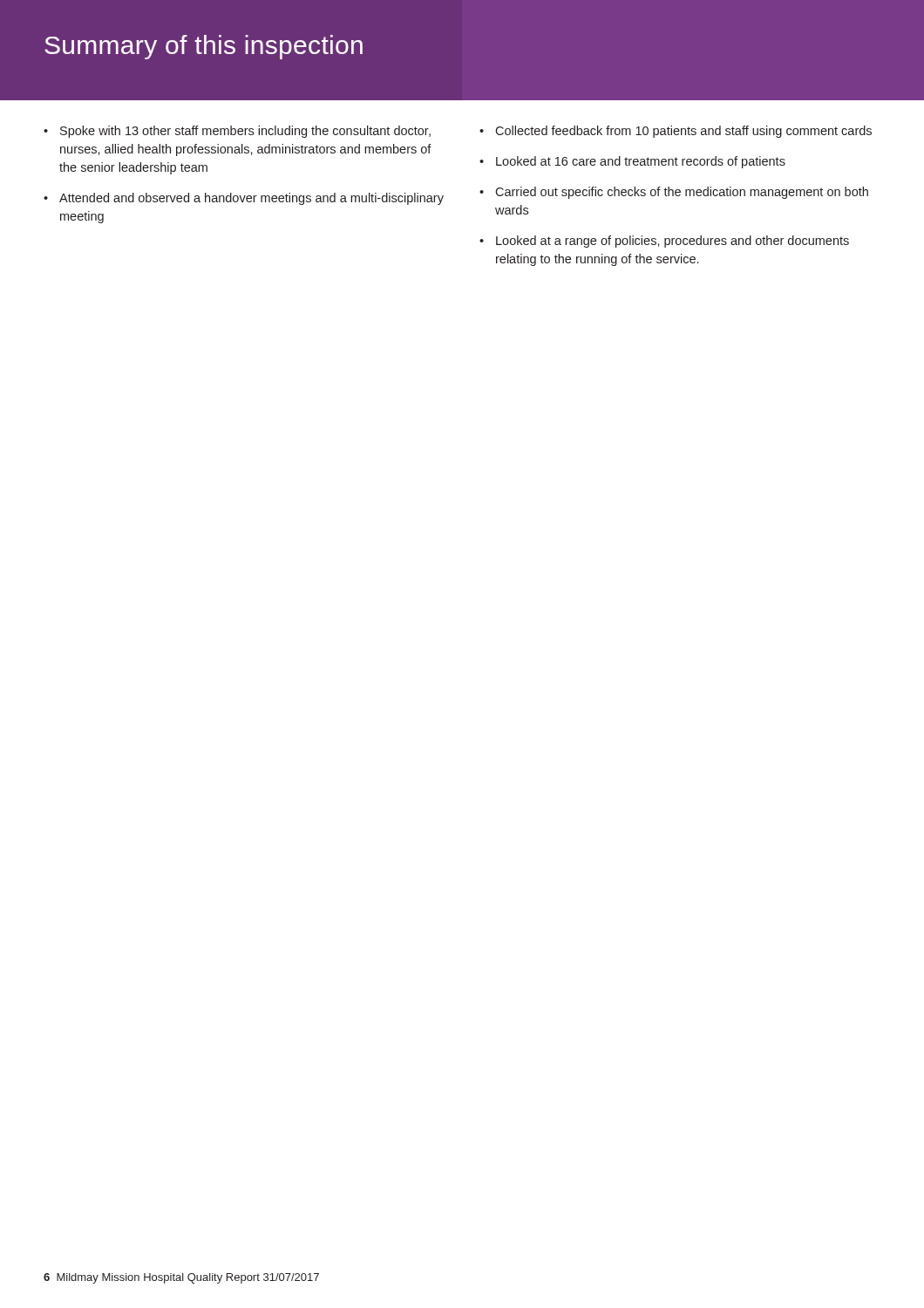The image size is (924, 1308).
Task: Locate the text block starting "Looked at 16 care"
Action: 680,162
